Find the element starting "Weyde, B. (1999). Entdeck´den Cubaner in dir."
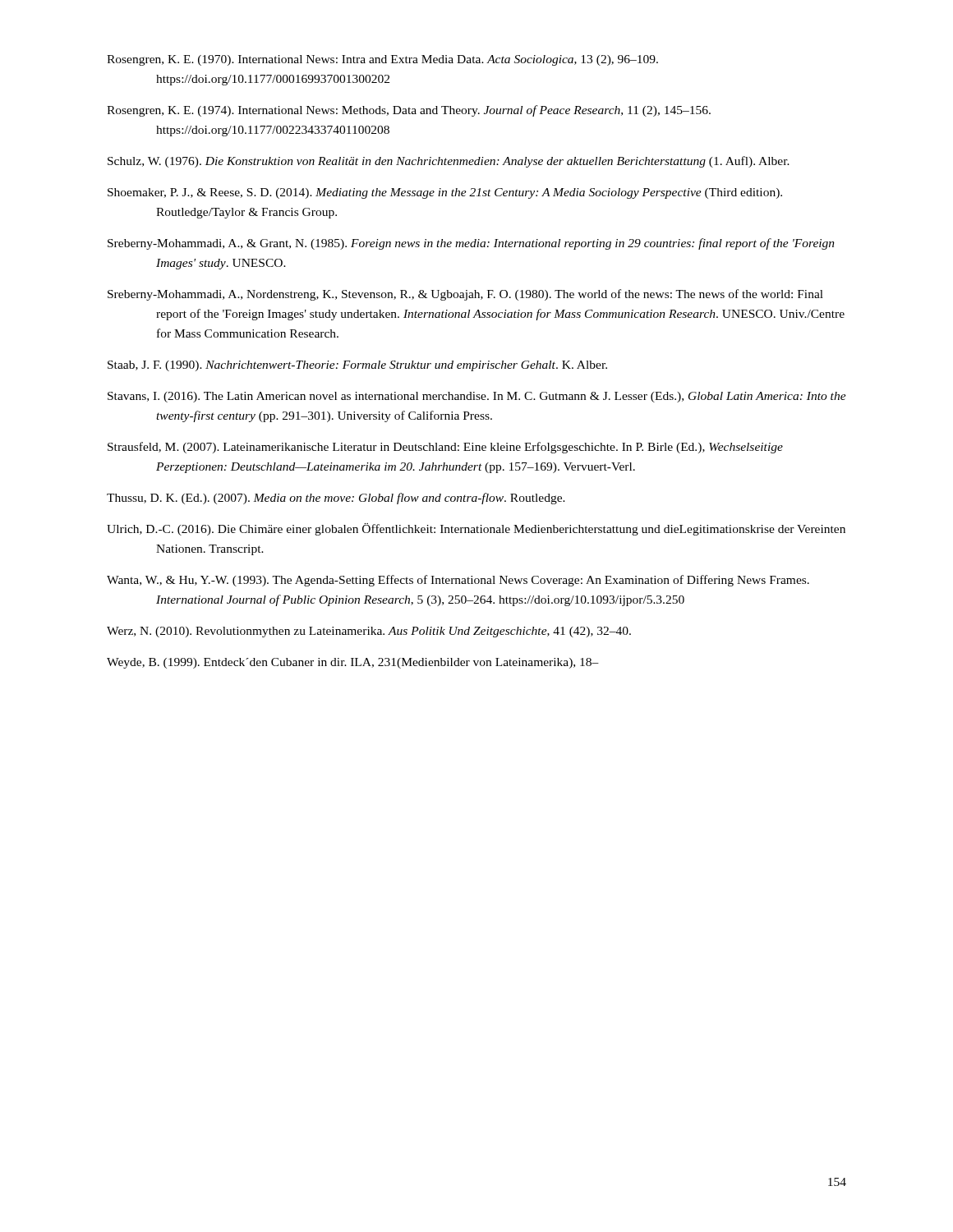The height and width of the screenshot is (1232, 953). click(353, 662)
